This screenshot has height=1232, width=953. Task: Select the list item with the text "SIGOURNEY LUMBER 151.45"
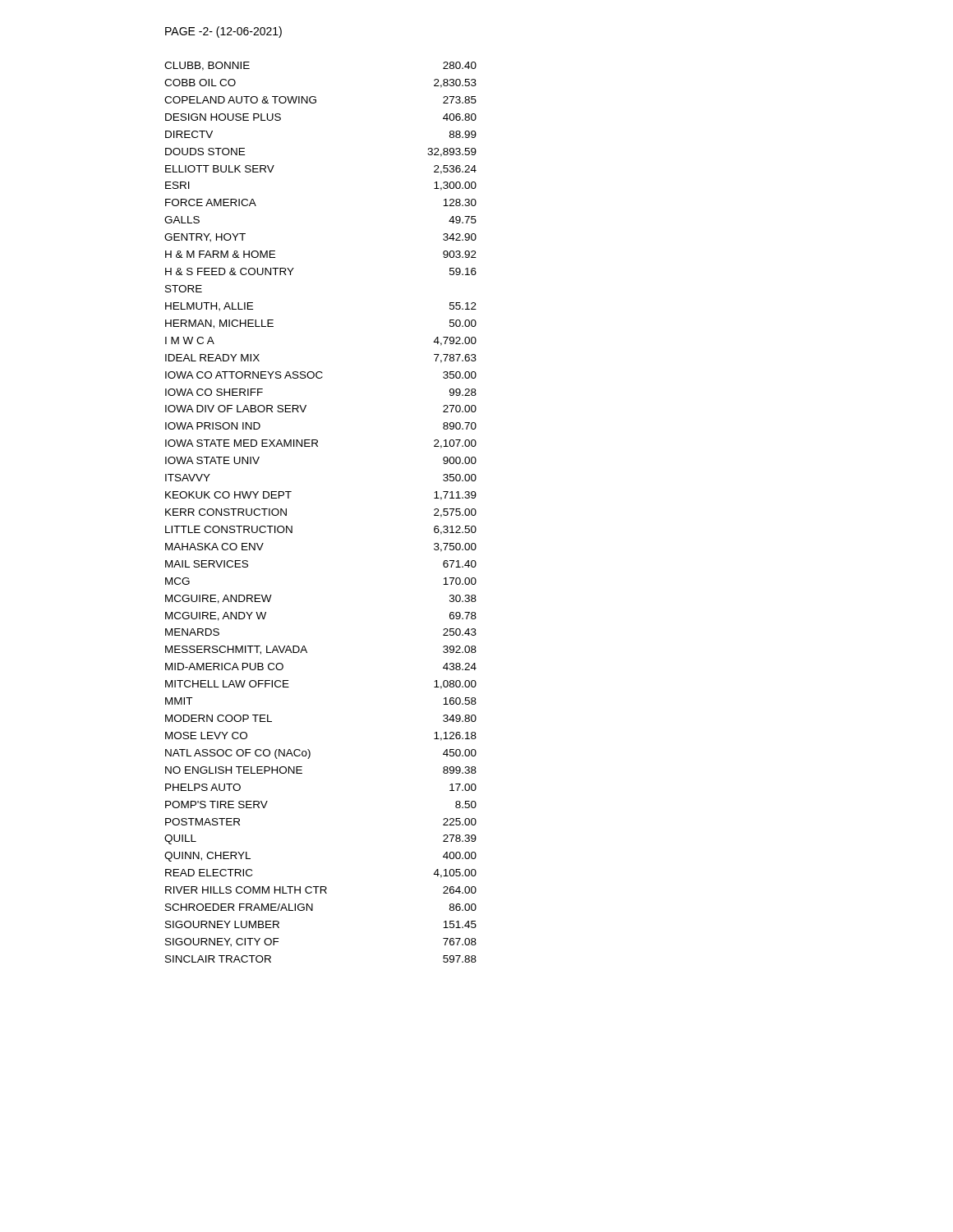coord(222,924)
